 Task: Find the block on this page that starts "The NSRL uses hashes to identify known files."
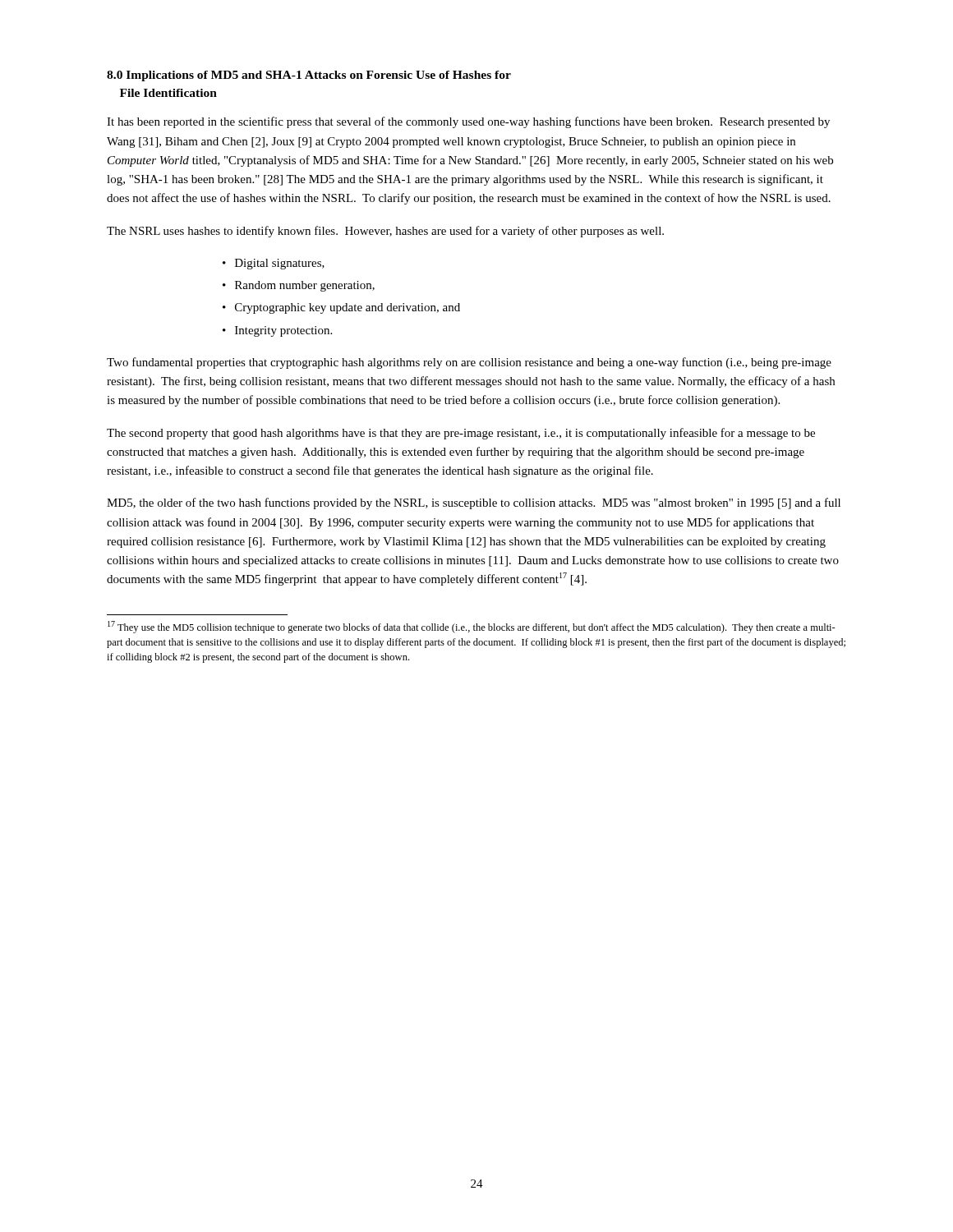(x=386, y=231)
